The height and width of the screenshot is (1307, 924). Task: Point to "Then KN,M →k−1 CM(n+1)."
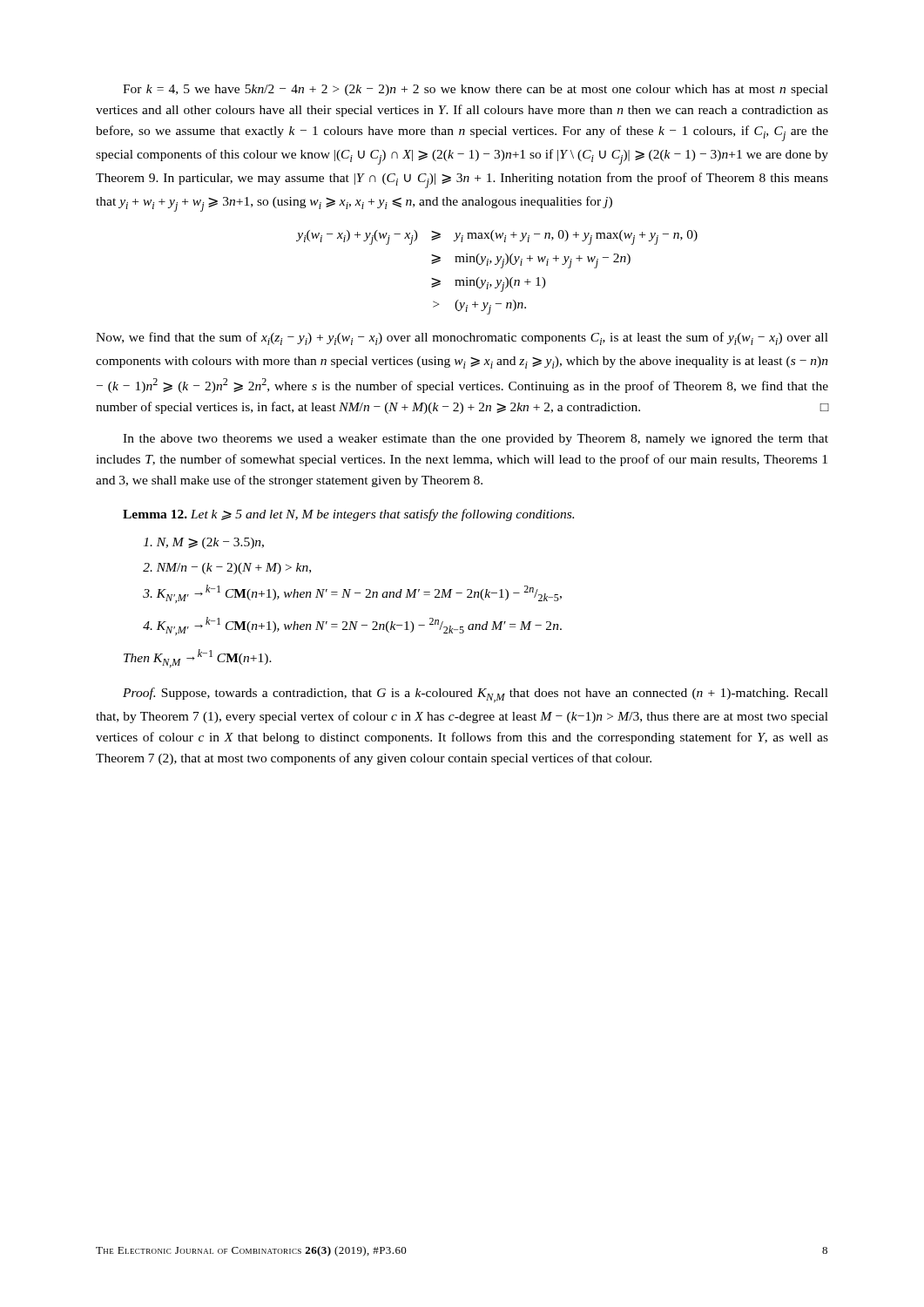point(197,658)
